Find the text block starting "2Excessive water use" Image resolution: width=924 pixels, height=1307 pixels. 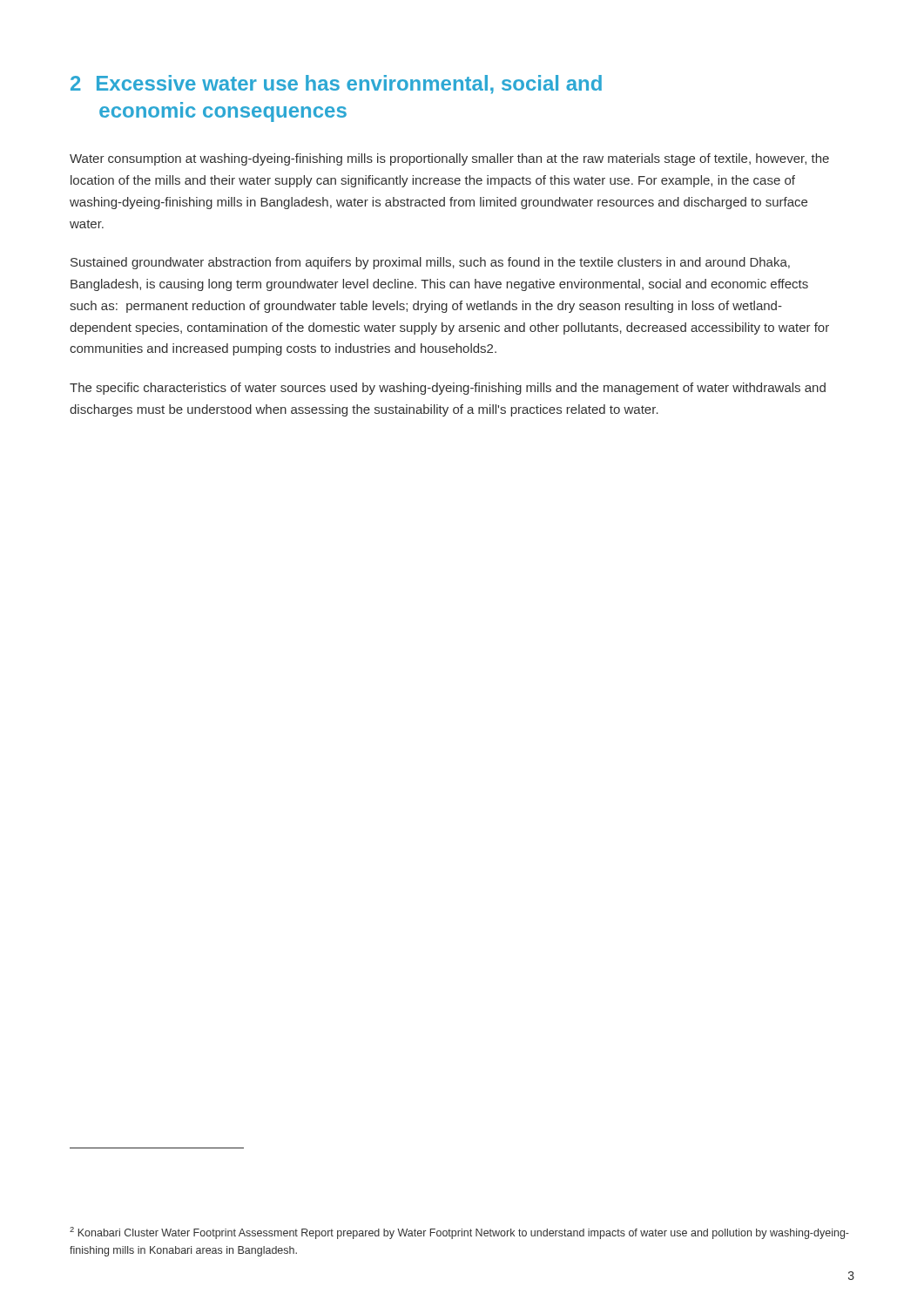[462, 97]
